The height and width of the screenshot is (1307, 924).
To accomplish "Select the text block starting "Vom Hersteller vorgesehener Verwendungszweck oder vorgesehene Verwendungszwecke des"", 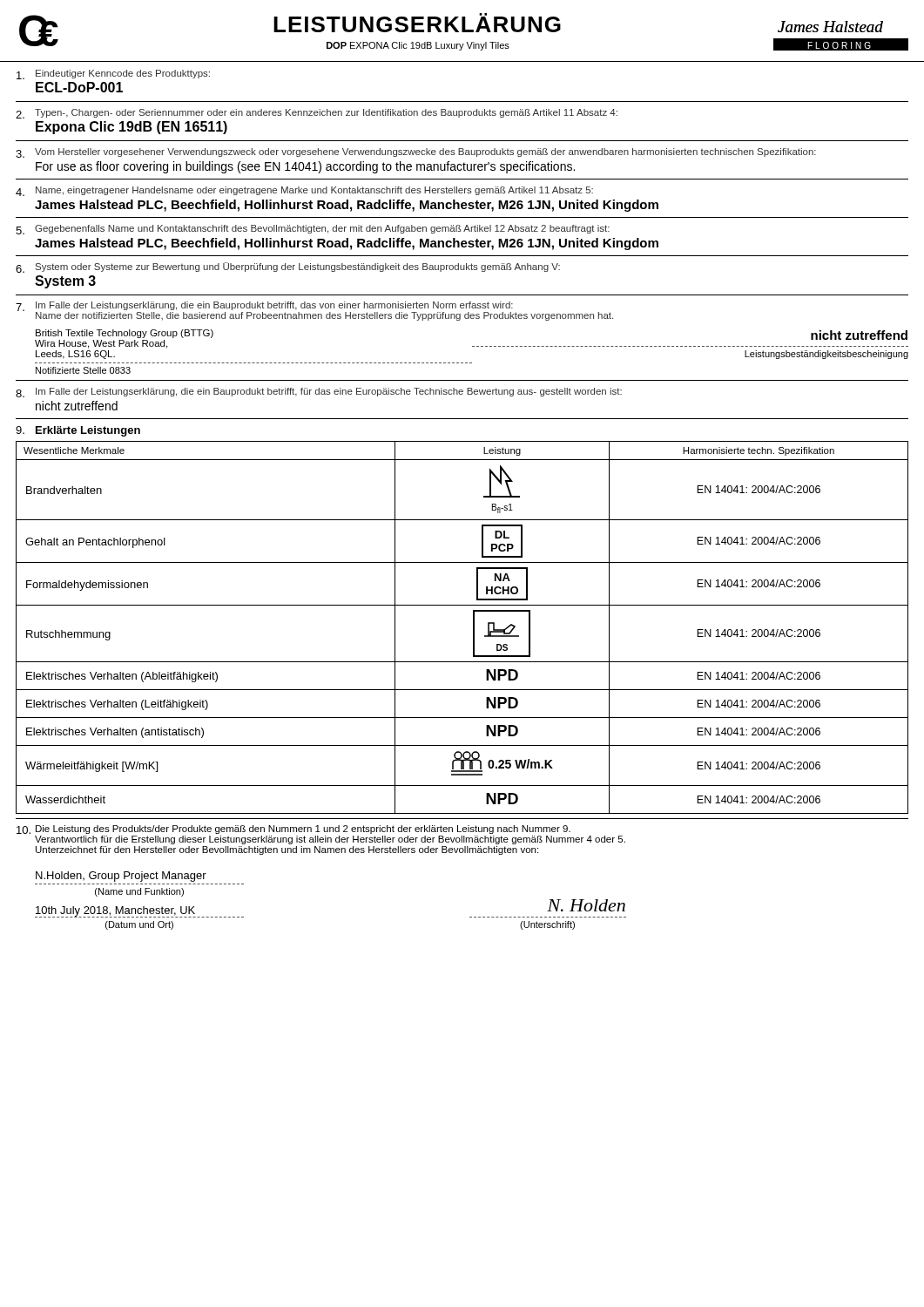I will (462, 160).
